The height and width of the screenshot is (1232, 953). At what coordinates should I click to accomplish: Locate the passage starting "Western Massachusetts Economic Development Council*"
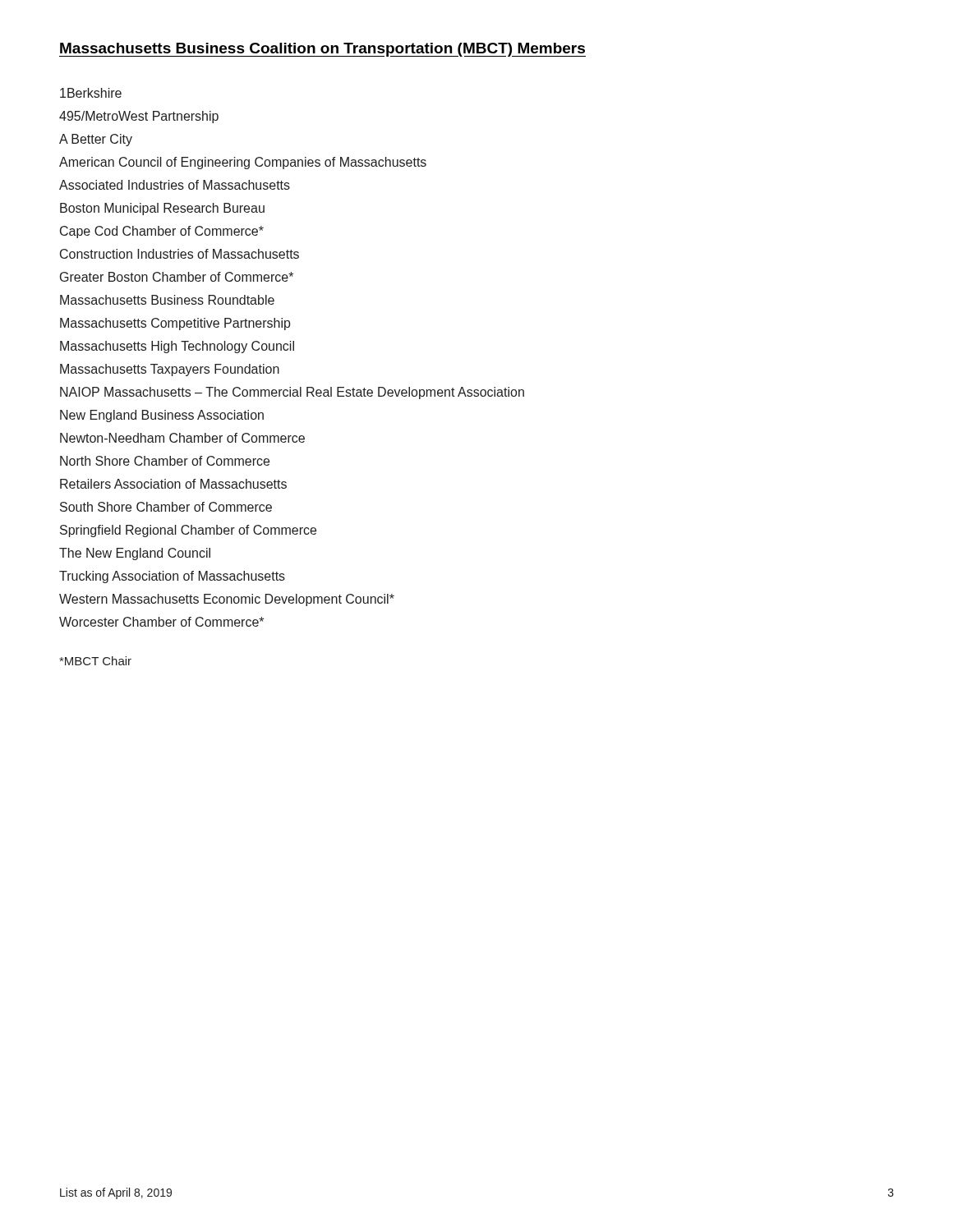pyautogui.click(x=227, y=599)
